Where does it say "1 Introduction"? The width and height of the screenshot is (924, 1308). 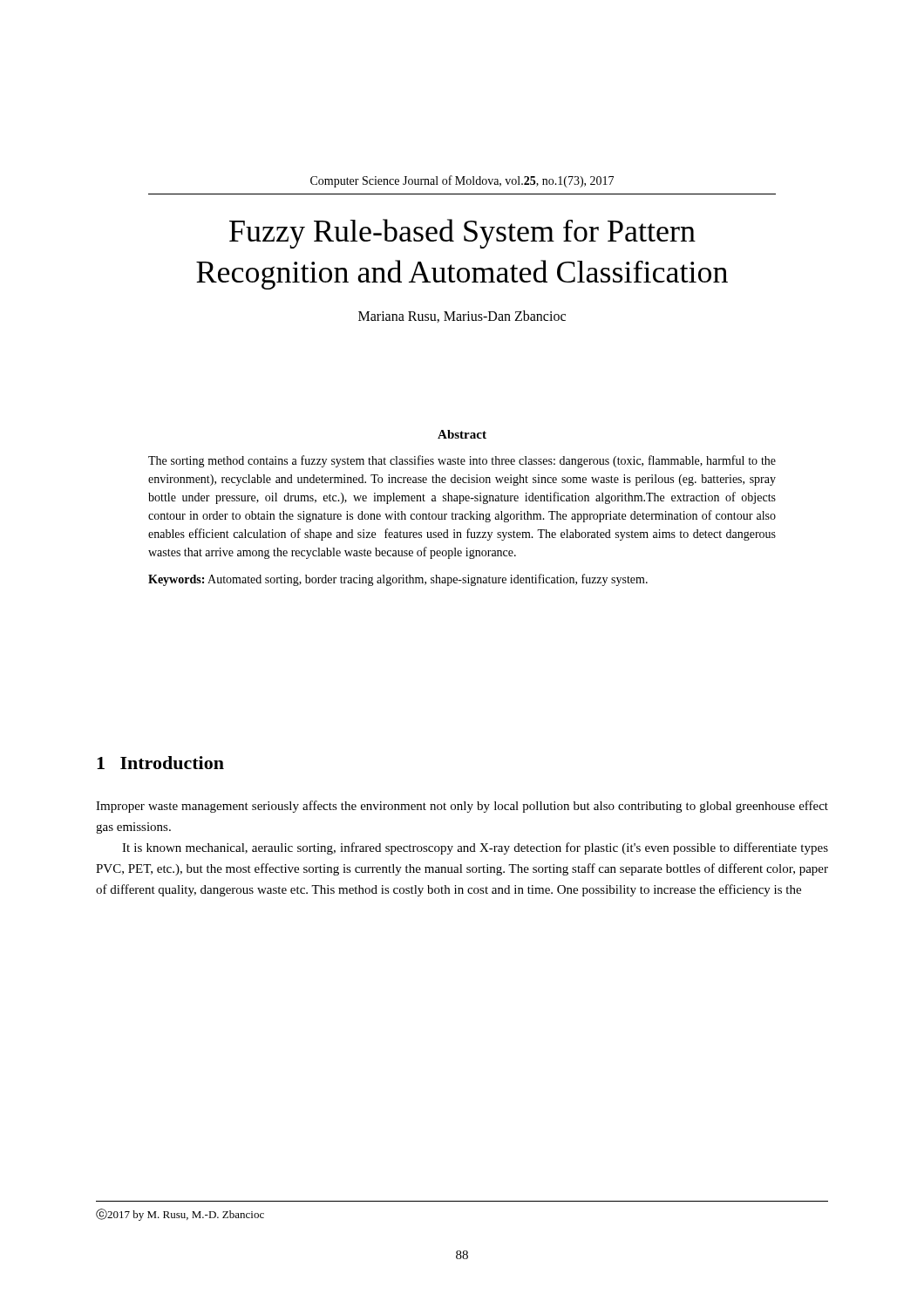(160, 763)
